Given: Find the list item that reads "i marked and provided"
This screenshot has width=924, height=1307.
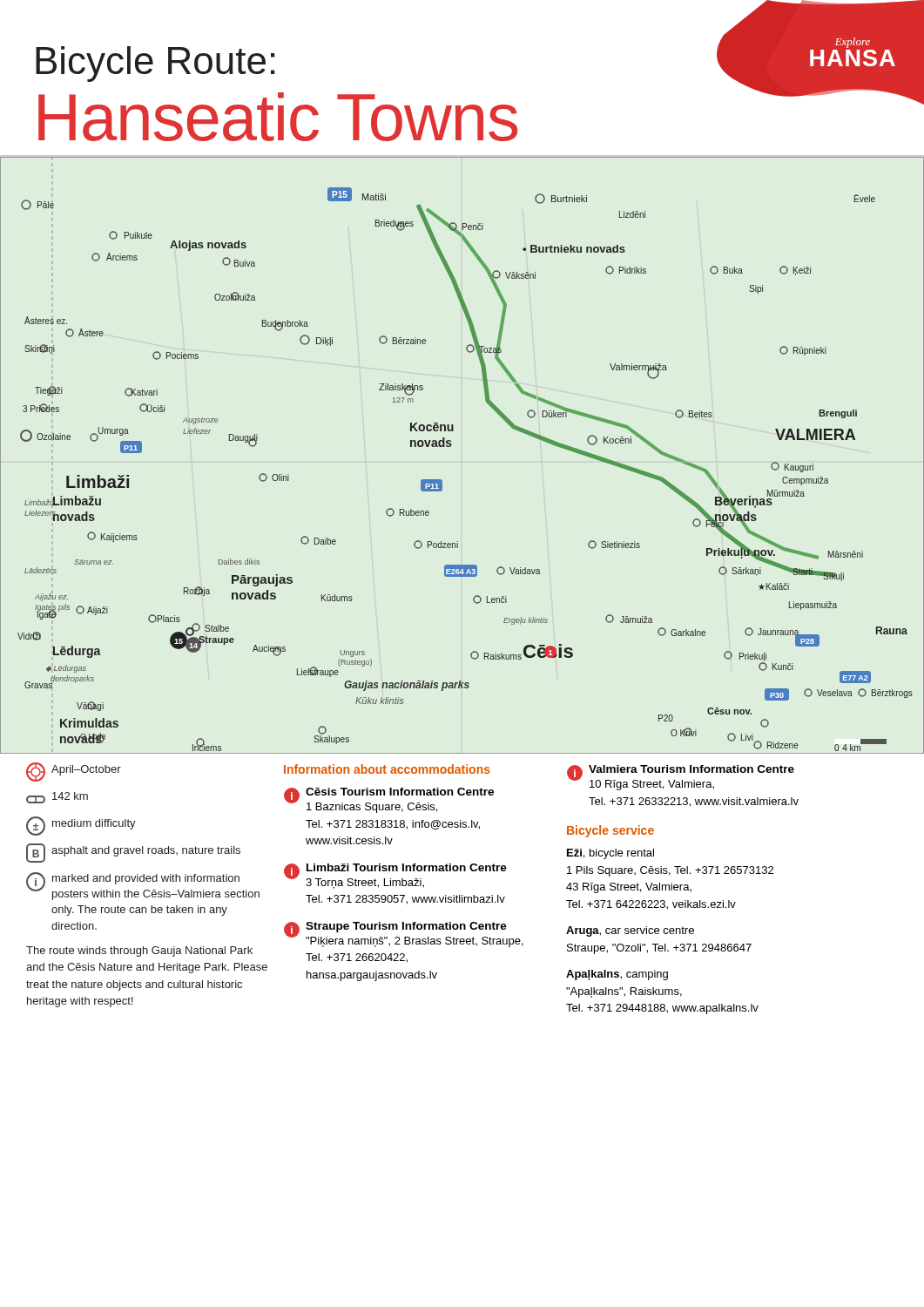Looking at the screenshot, I should 143,902.
